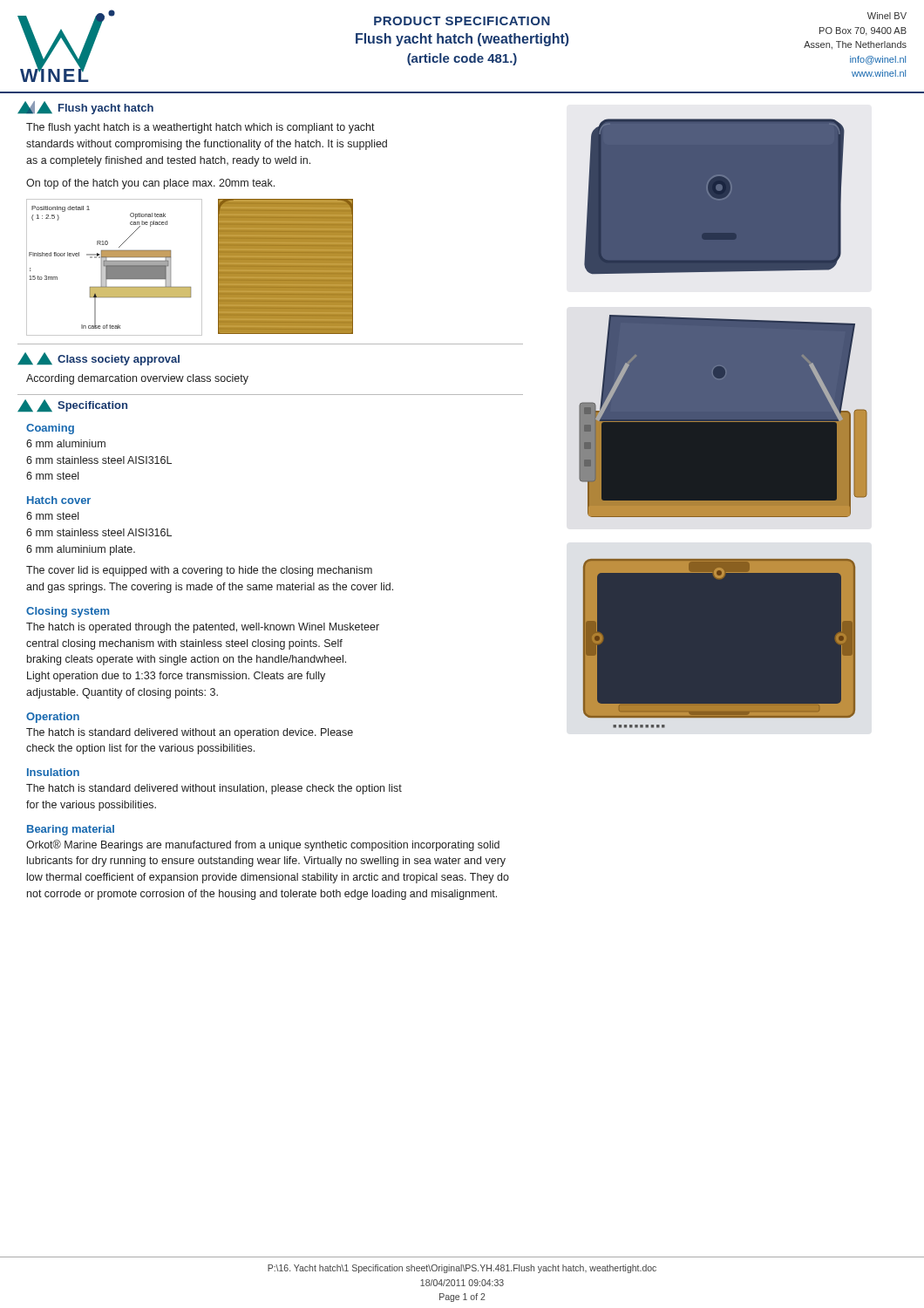Navigate to the text starting "The flush yacht hatch is"

[207, 144]
